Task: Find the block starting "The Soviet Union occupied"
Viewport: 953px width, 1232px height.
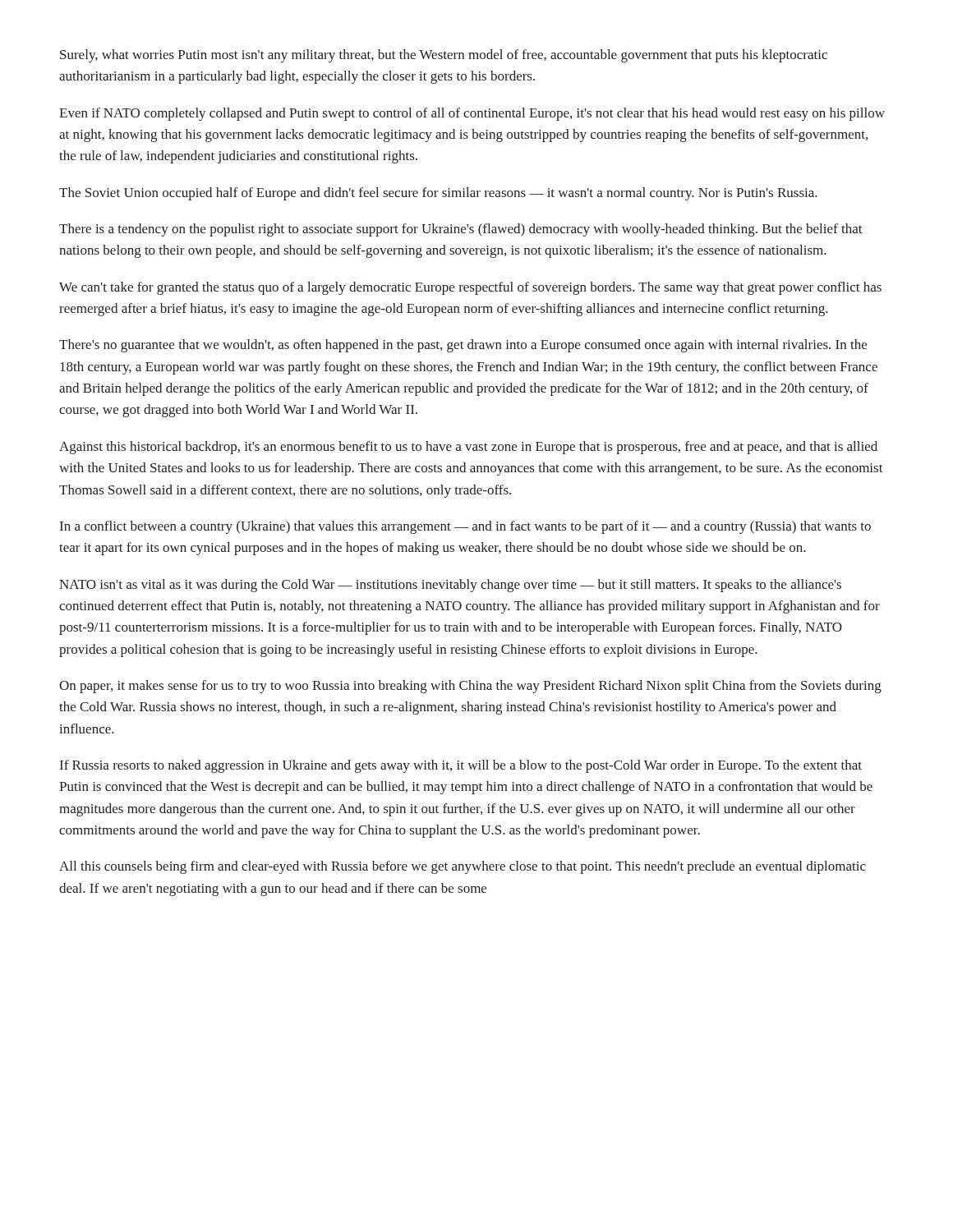Action: click(439, 192)
